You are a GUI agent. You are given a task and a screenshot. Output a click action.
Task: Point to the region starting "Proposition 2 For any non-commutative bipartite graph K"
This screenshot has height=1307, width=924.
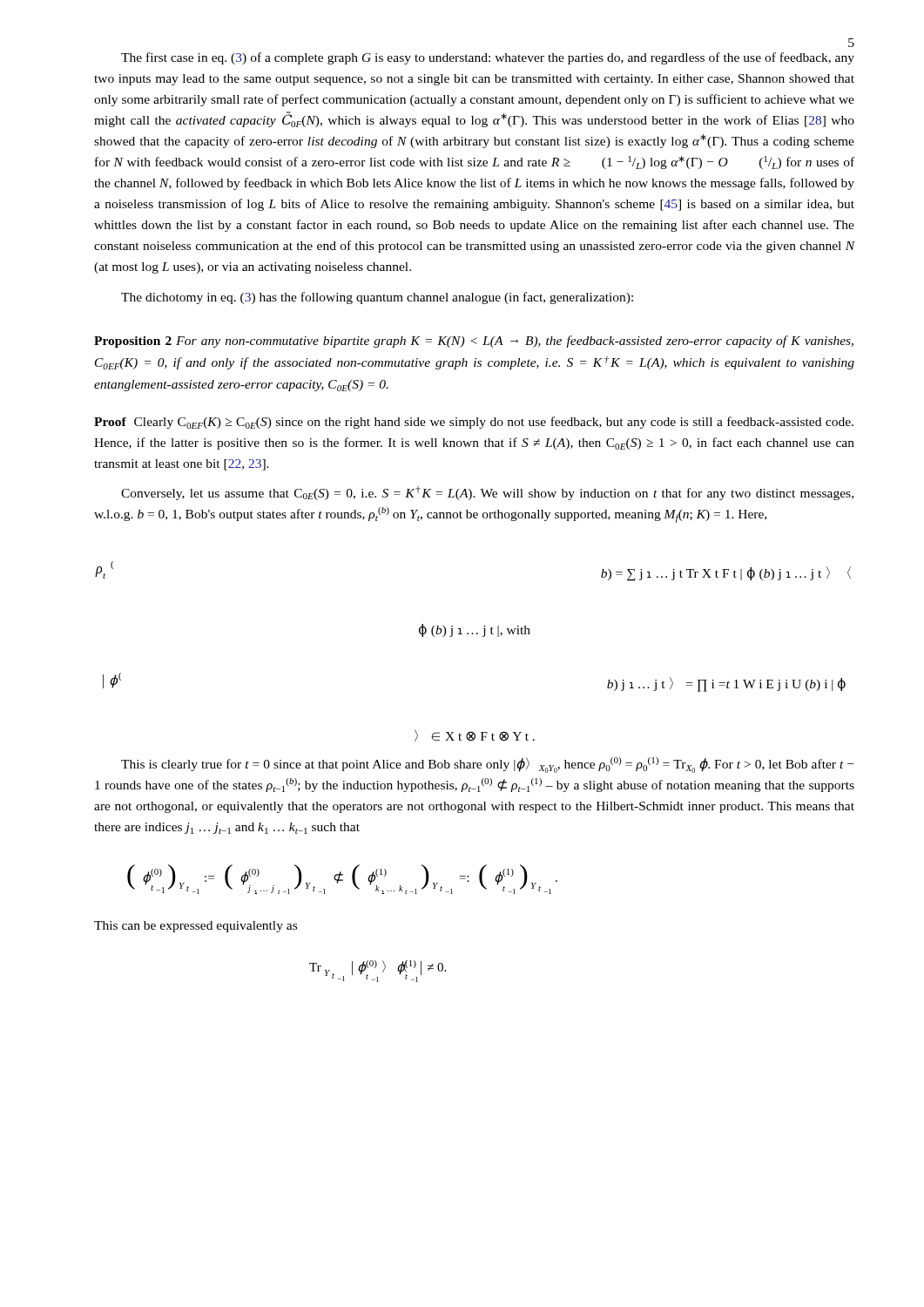point(474,363)
